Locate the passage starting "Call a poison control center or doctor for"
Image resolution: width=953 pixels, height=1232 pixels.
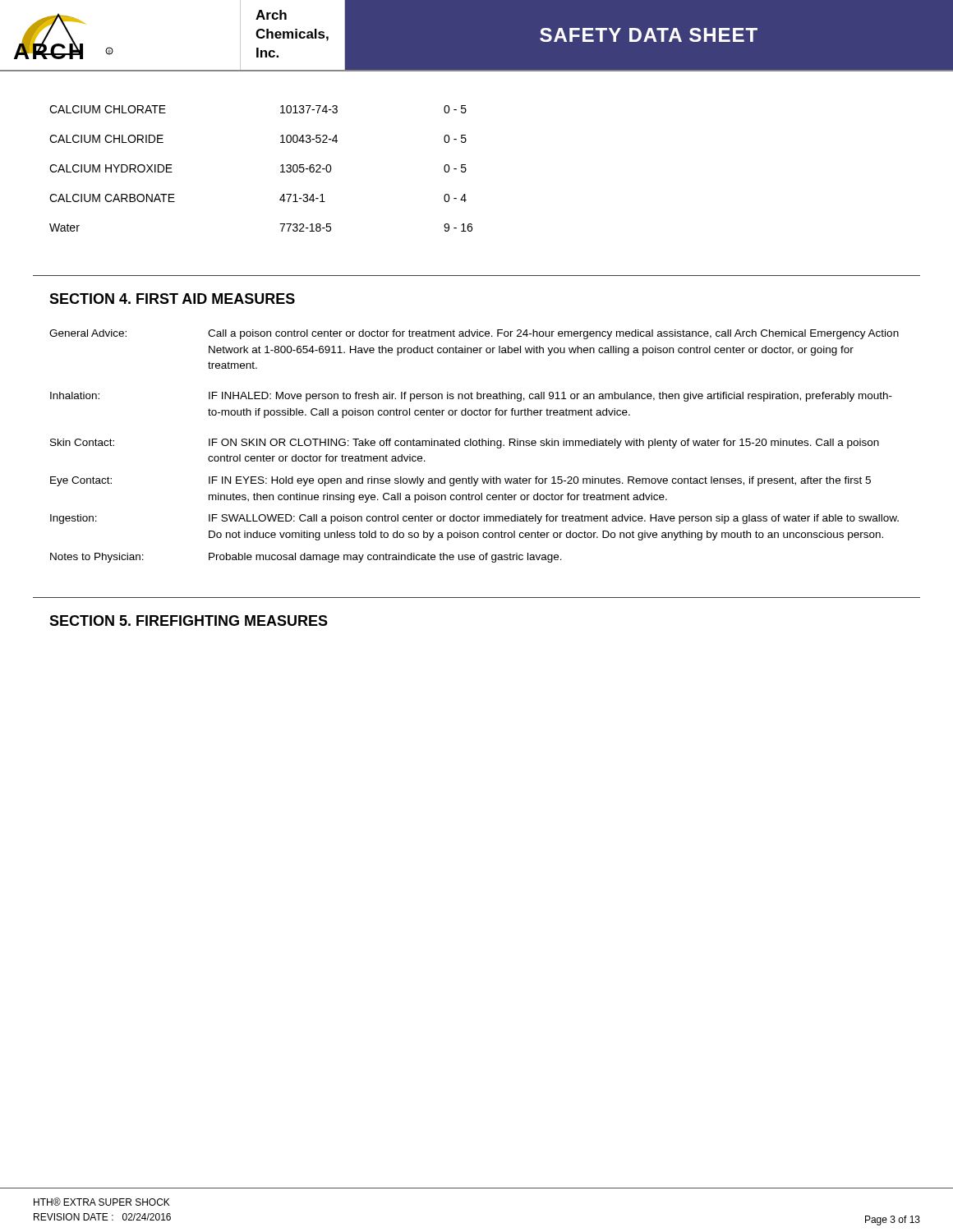[x=553, y=349]
